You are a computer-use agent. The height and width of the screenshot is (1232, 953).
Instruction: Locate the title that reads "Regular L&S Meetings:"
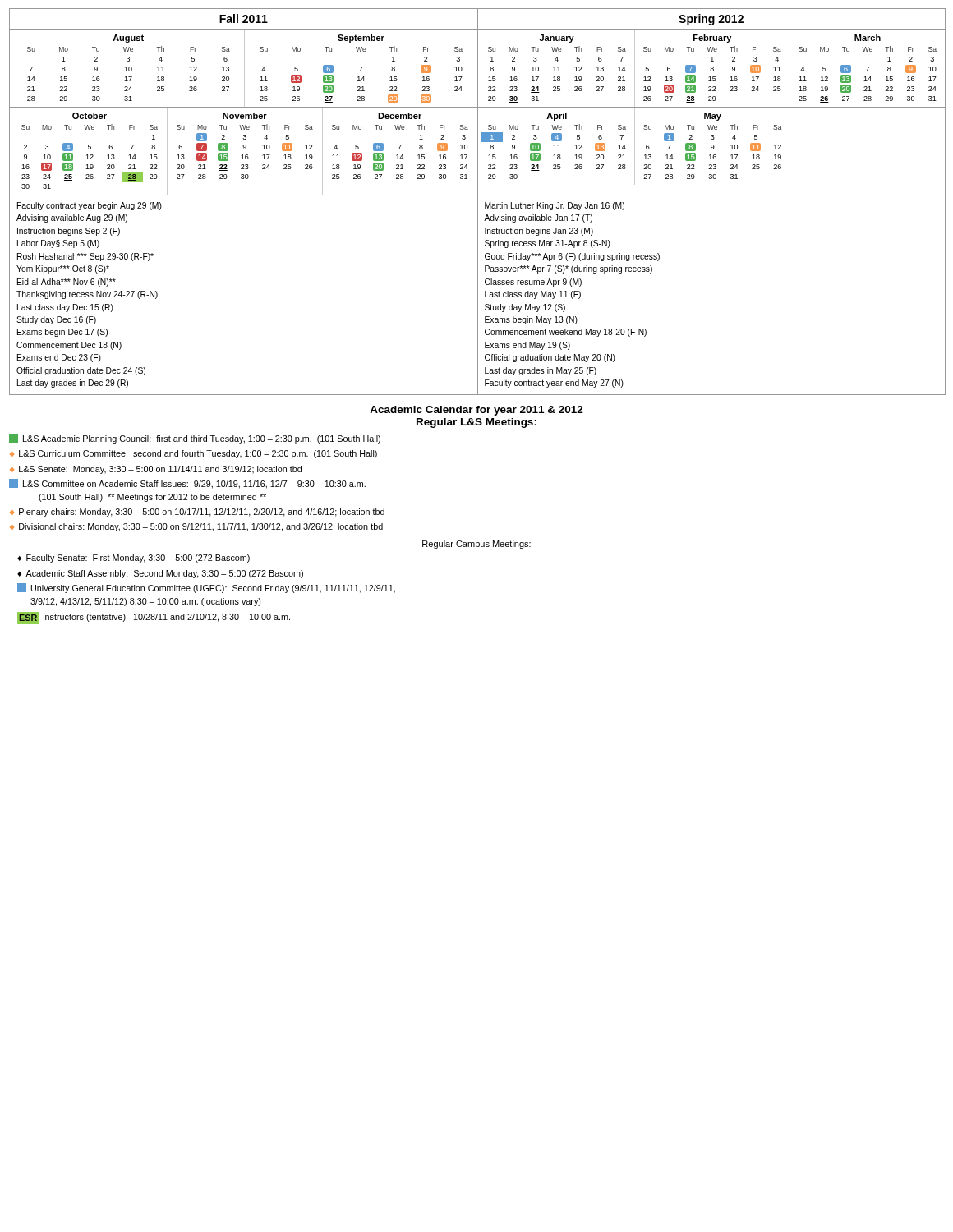point(476,421)
